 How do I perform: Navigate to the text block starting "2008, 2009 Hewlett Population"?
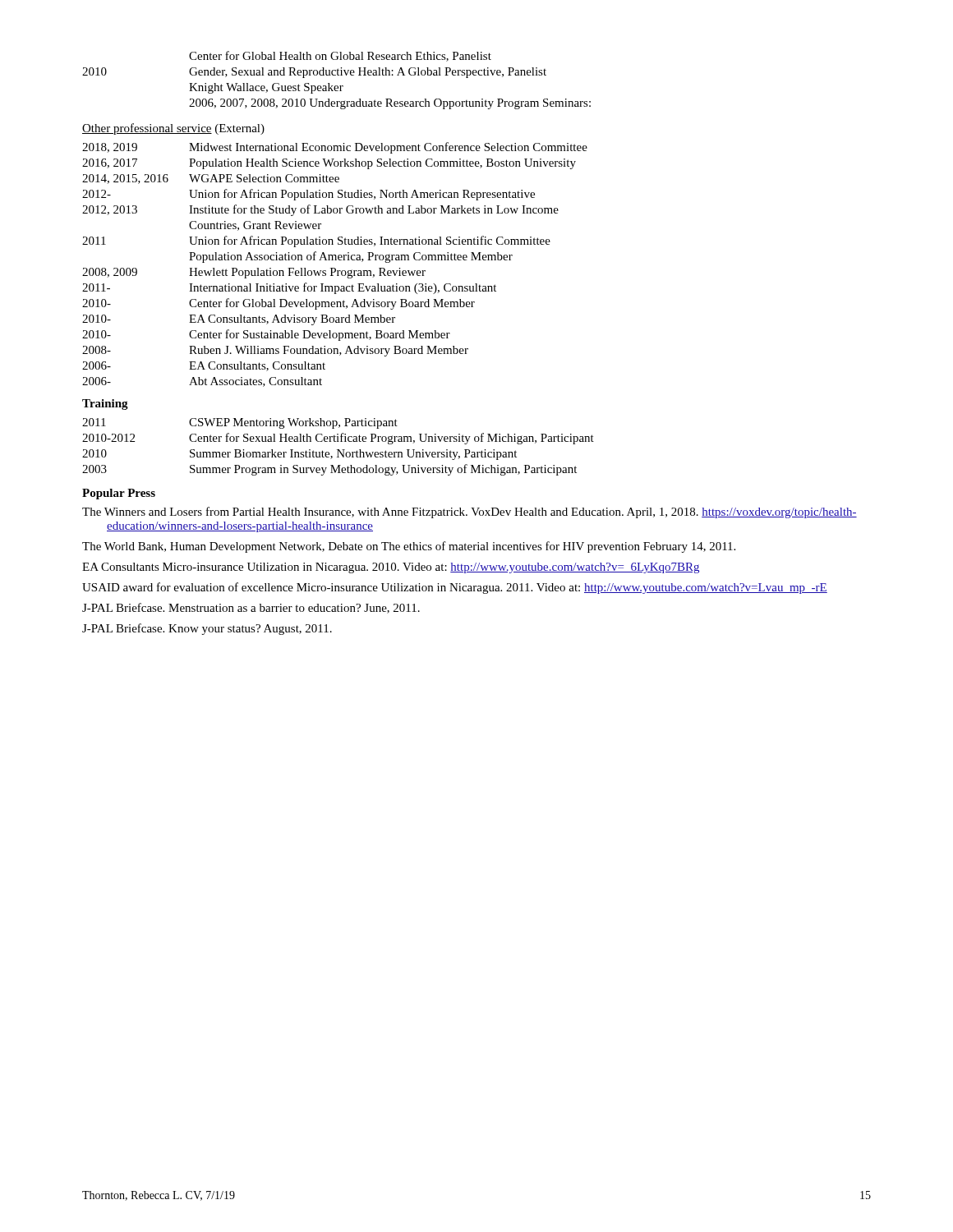point(476,272)
